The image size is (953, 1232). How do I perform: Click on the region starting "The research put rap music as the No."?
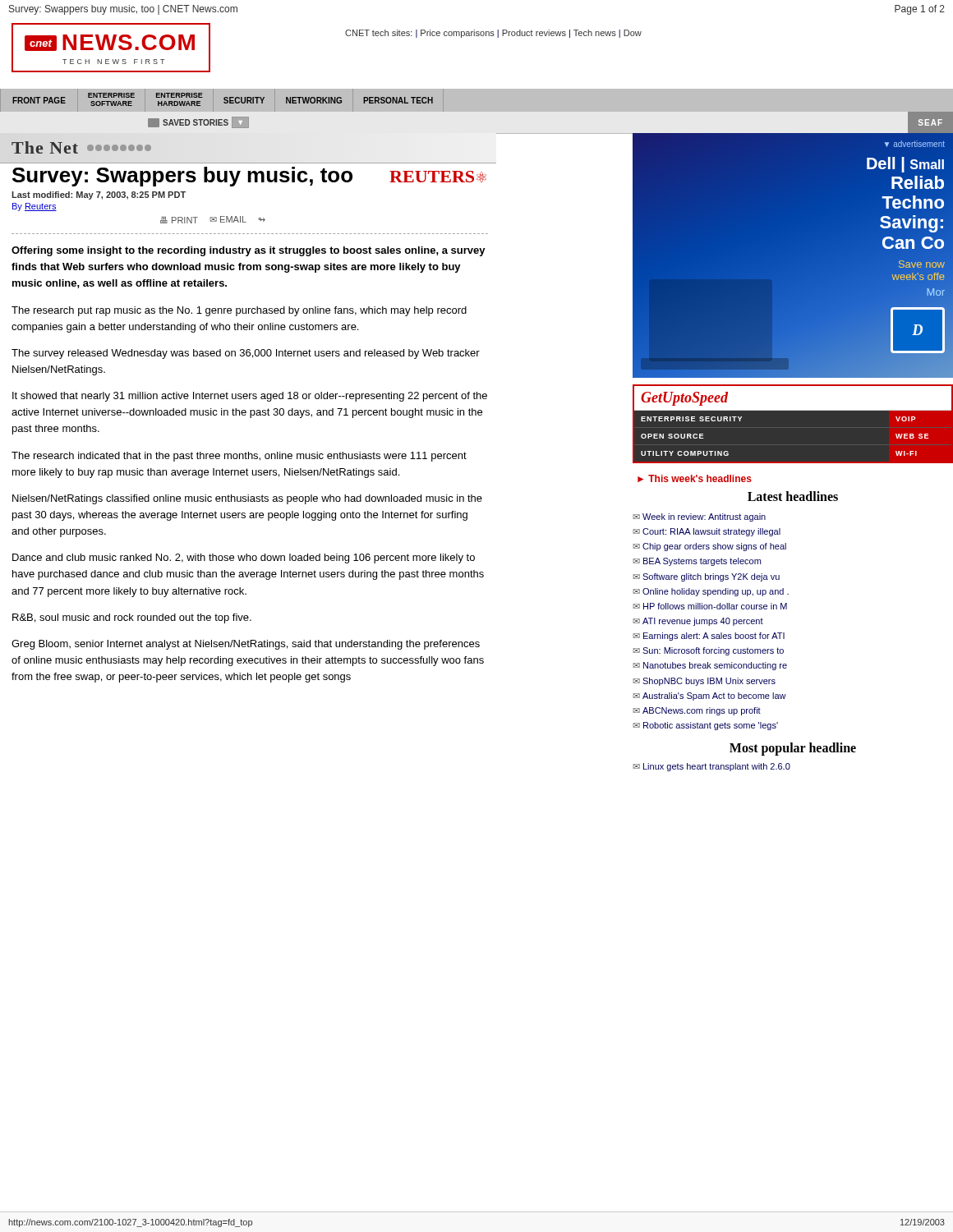coord(239,318)
